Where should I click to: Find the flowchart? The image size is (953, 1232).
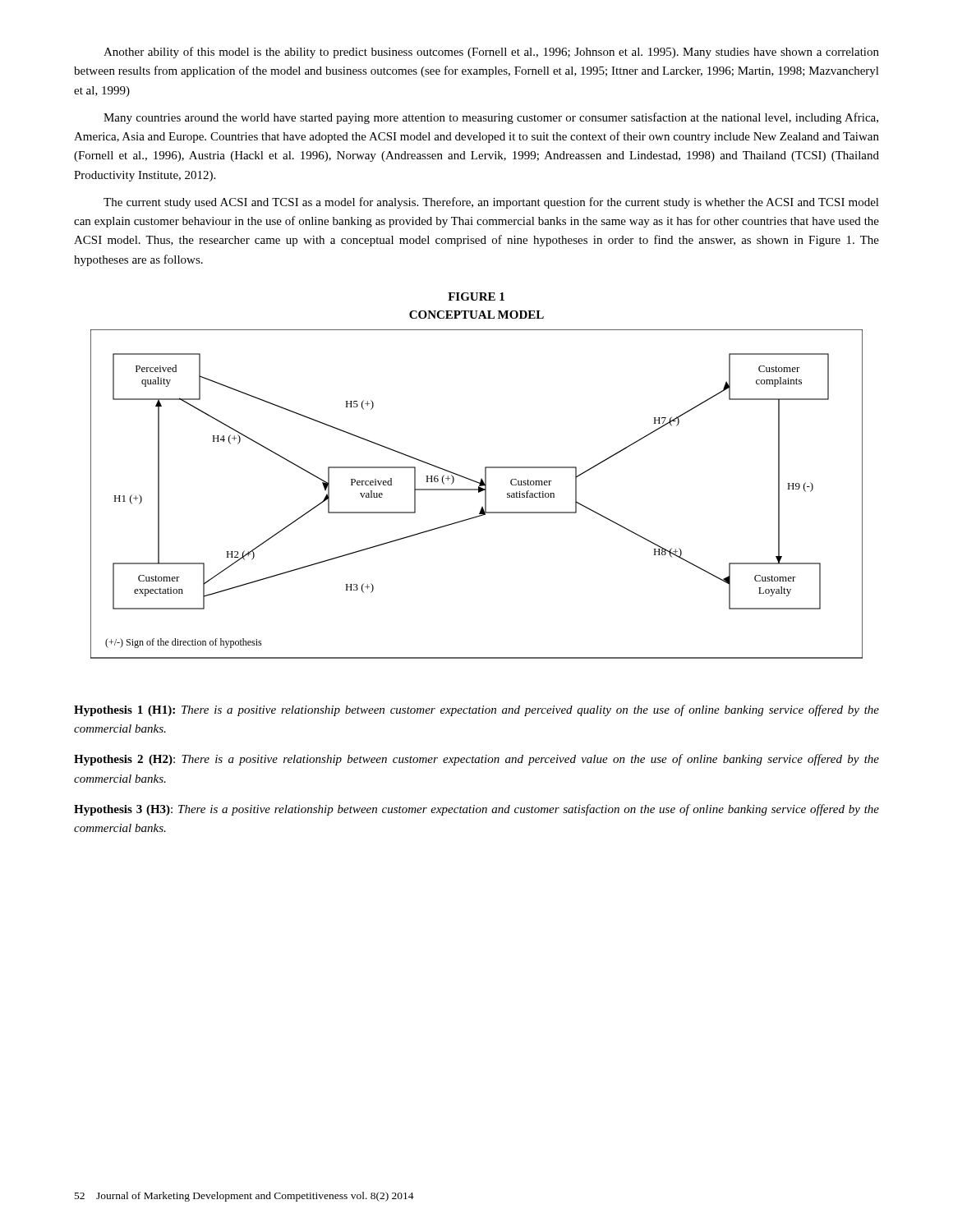pos(476,507)
